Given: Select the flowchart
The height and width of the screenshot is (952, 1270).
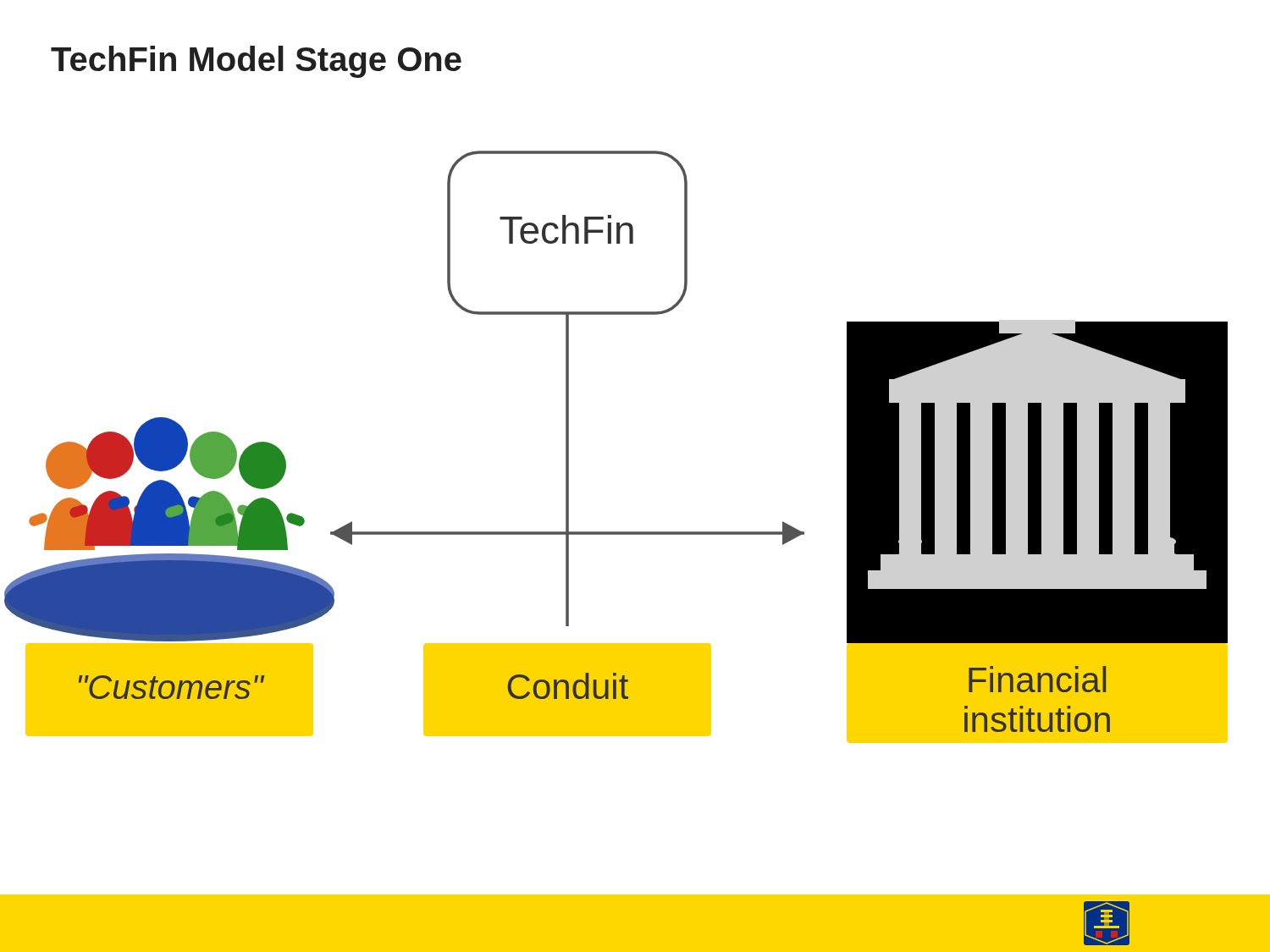Looking at the screenshot, I should pos(635,482).
